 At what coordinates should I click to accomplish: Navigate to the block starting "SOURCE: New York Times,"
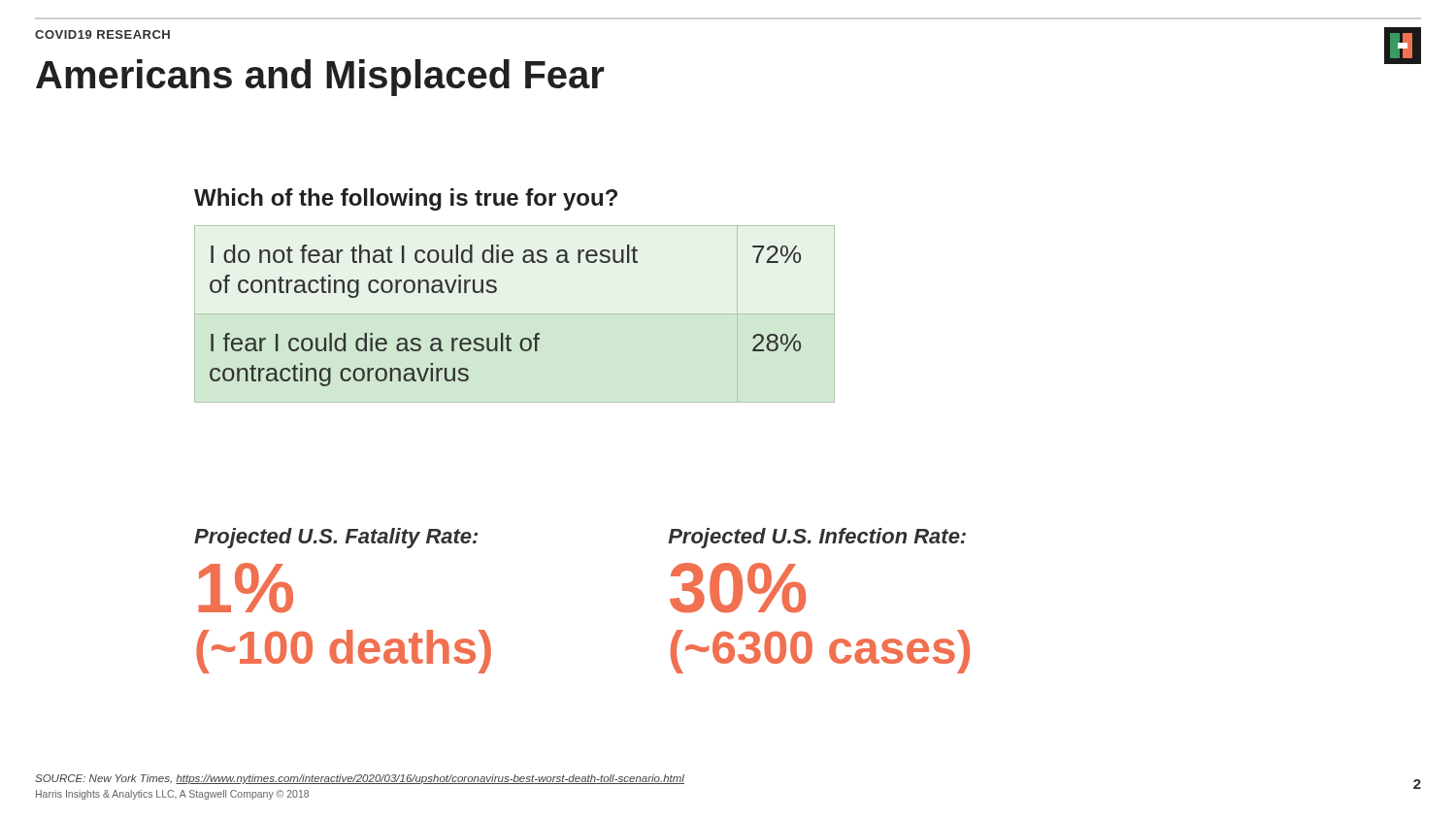pos(360,778)
